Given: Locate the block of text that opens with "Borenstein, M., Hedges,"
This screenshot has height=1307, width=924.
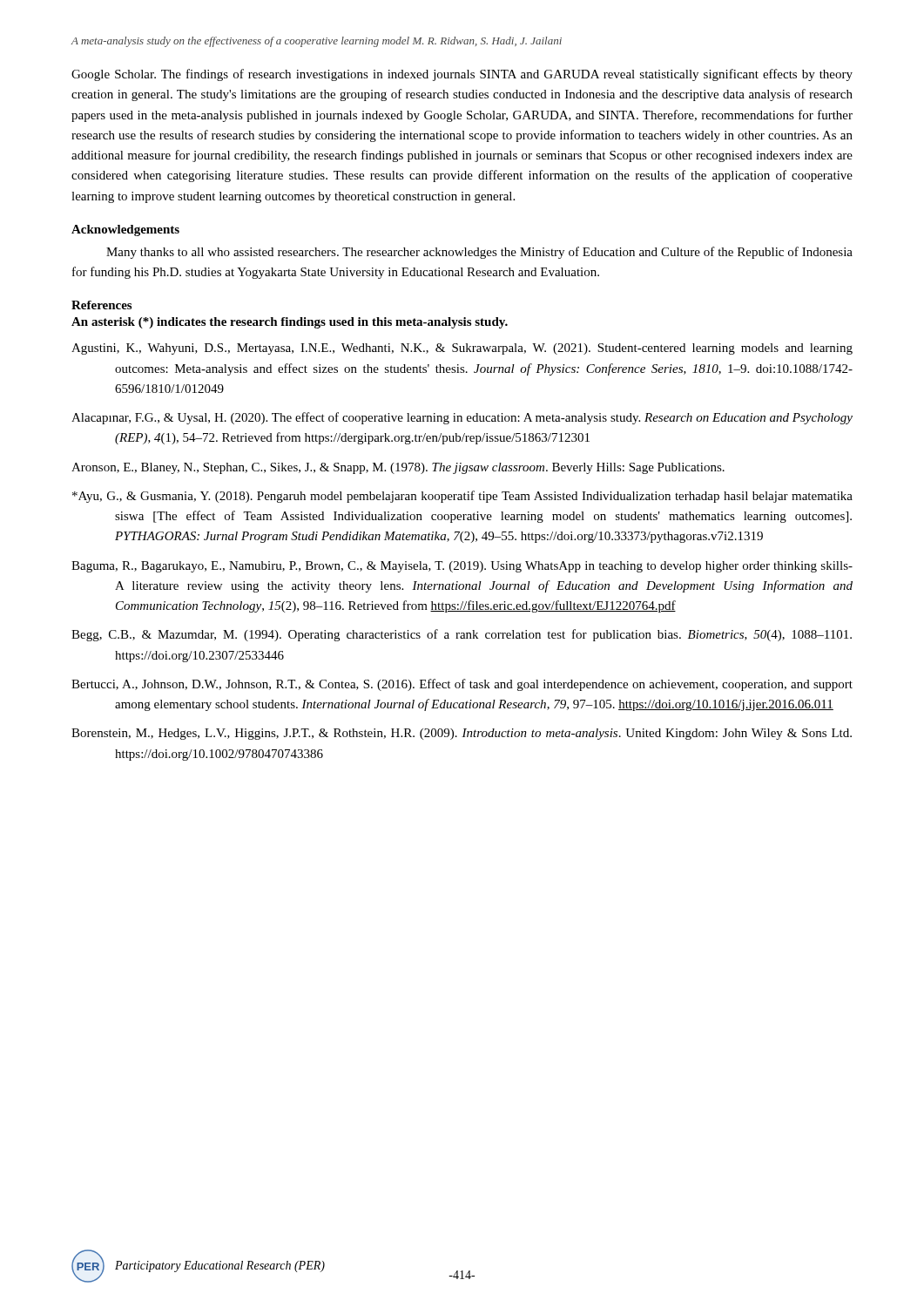Looking at the screenshot, I should (x=462, y=743).
